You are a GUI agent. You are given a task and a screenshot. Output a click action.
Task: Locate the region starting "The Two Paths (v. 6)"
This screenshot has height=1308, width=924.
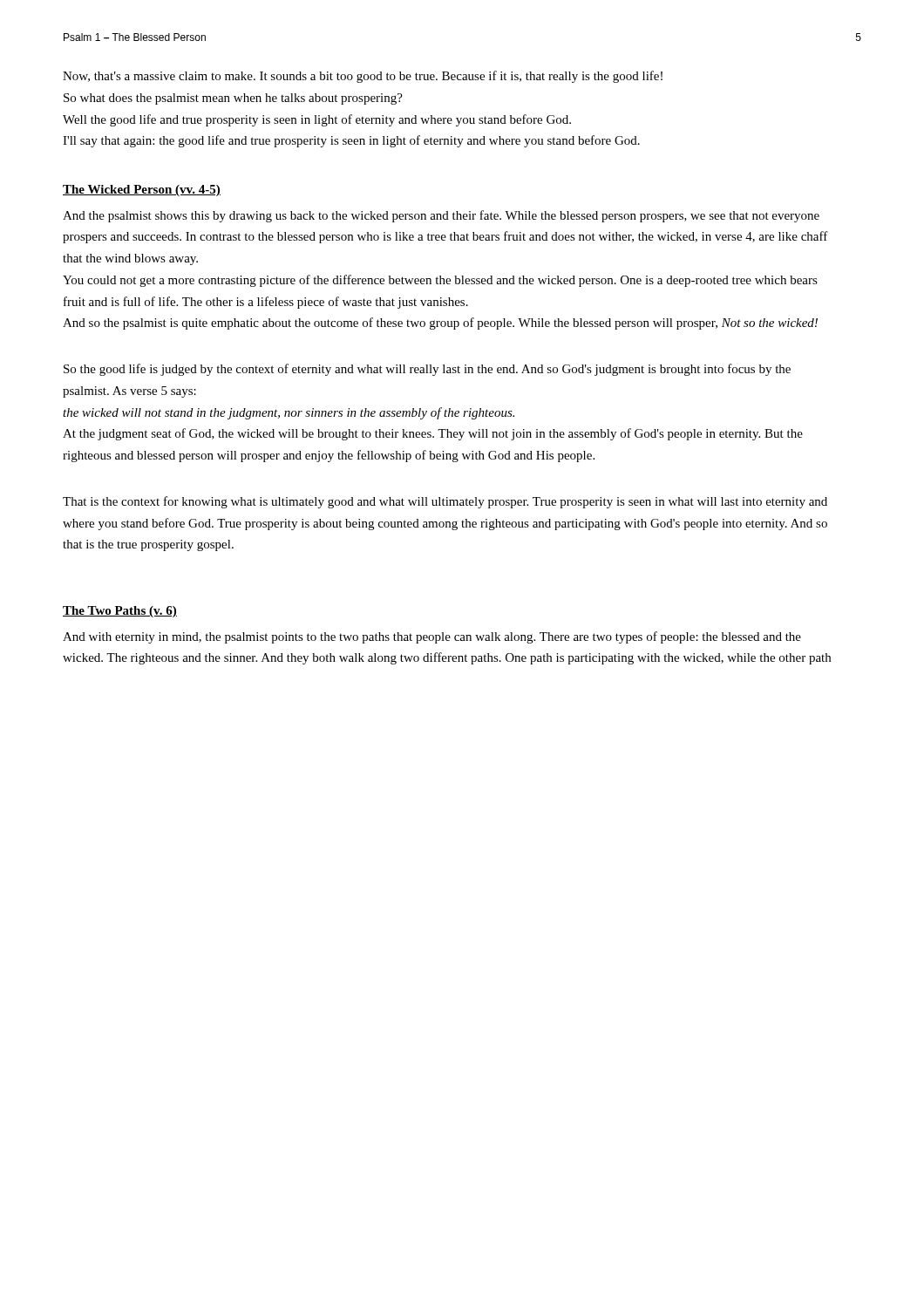coord(120,610)
